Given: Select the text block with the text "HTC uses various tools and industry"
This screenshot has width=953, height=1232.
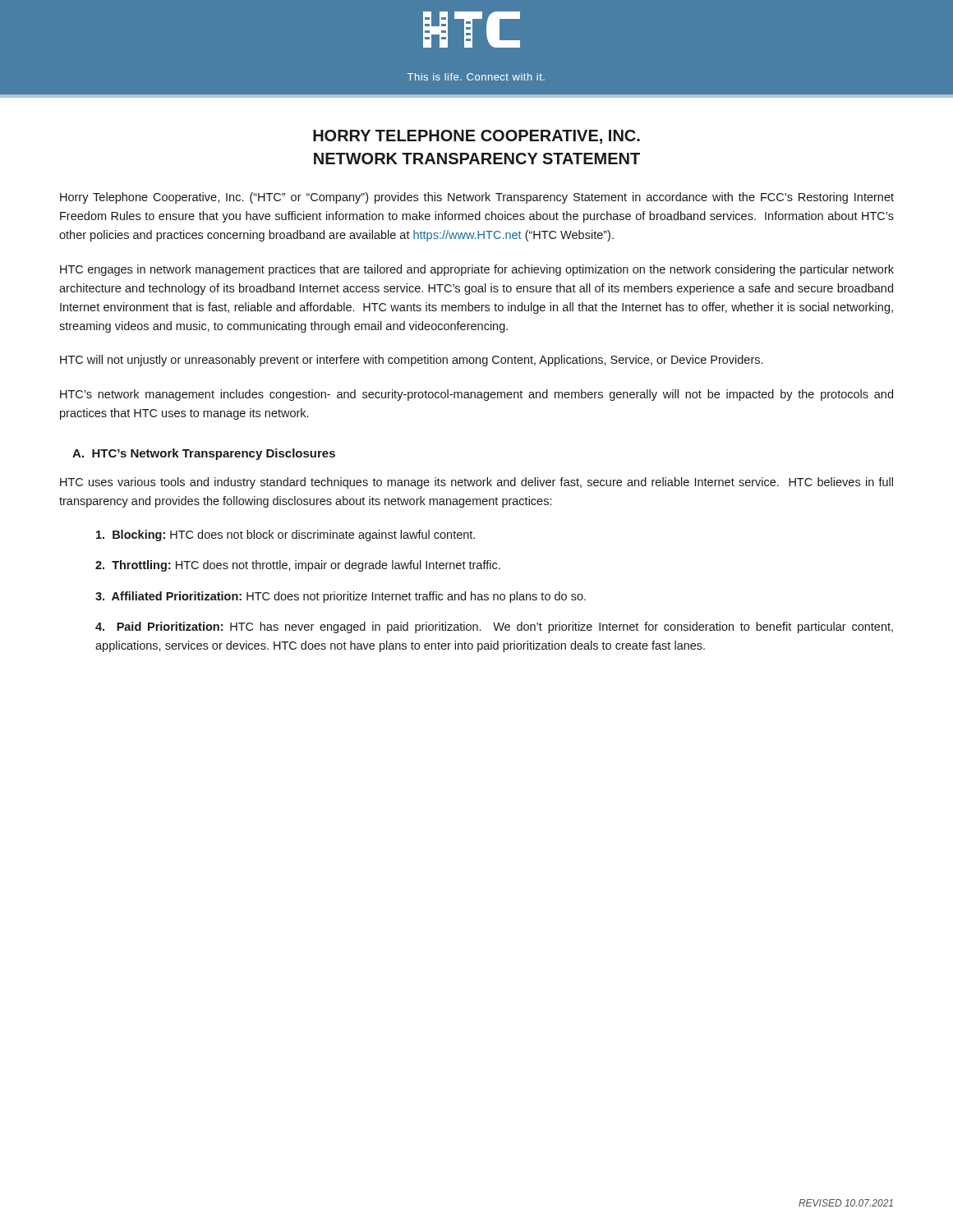Looking at the screenshot, I should [476, 492].
